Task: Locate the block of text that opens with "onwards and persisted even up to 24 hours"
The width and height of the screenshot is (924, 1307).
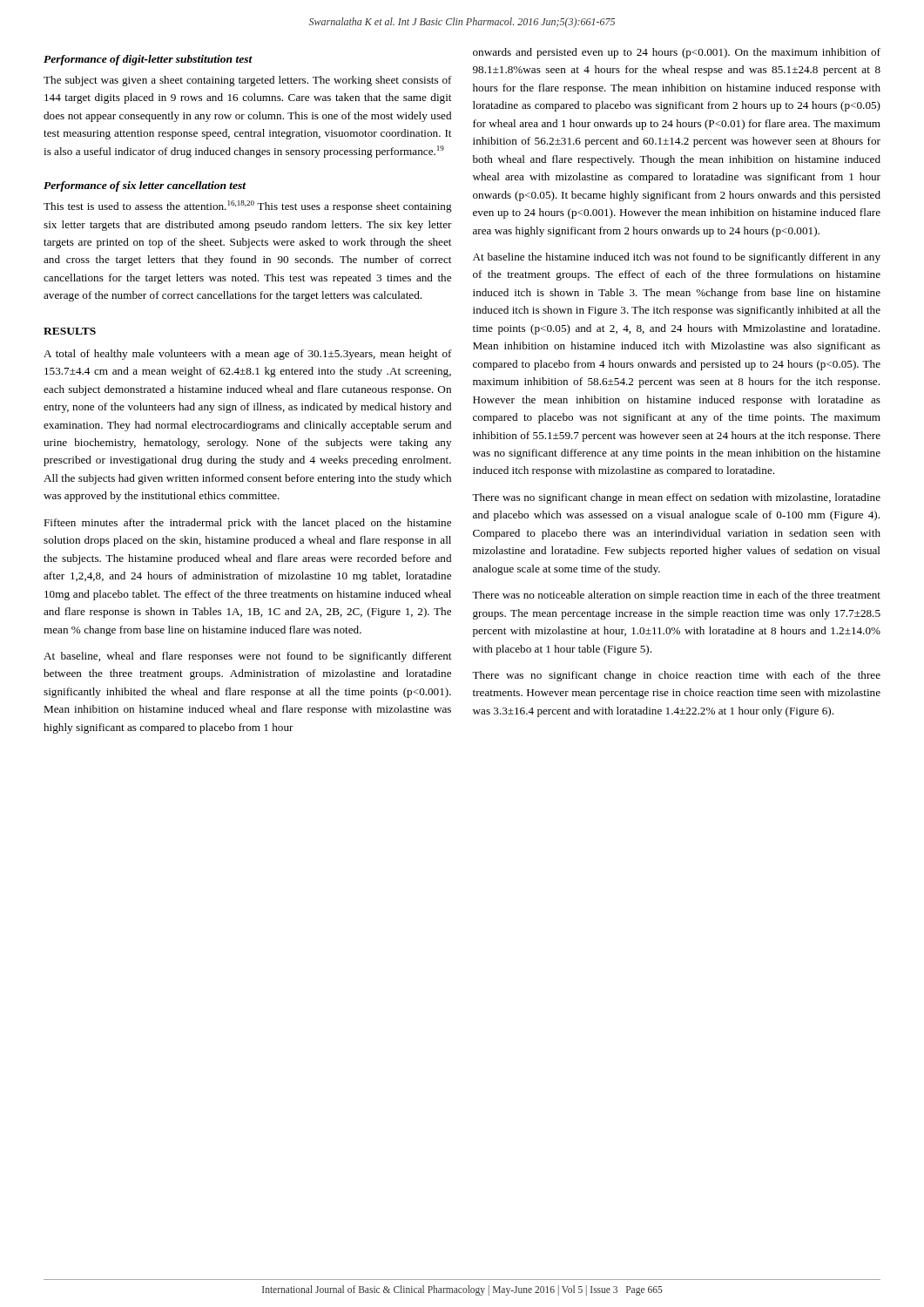Action: [676, 141]
